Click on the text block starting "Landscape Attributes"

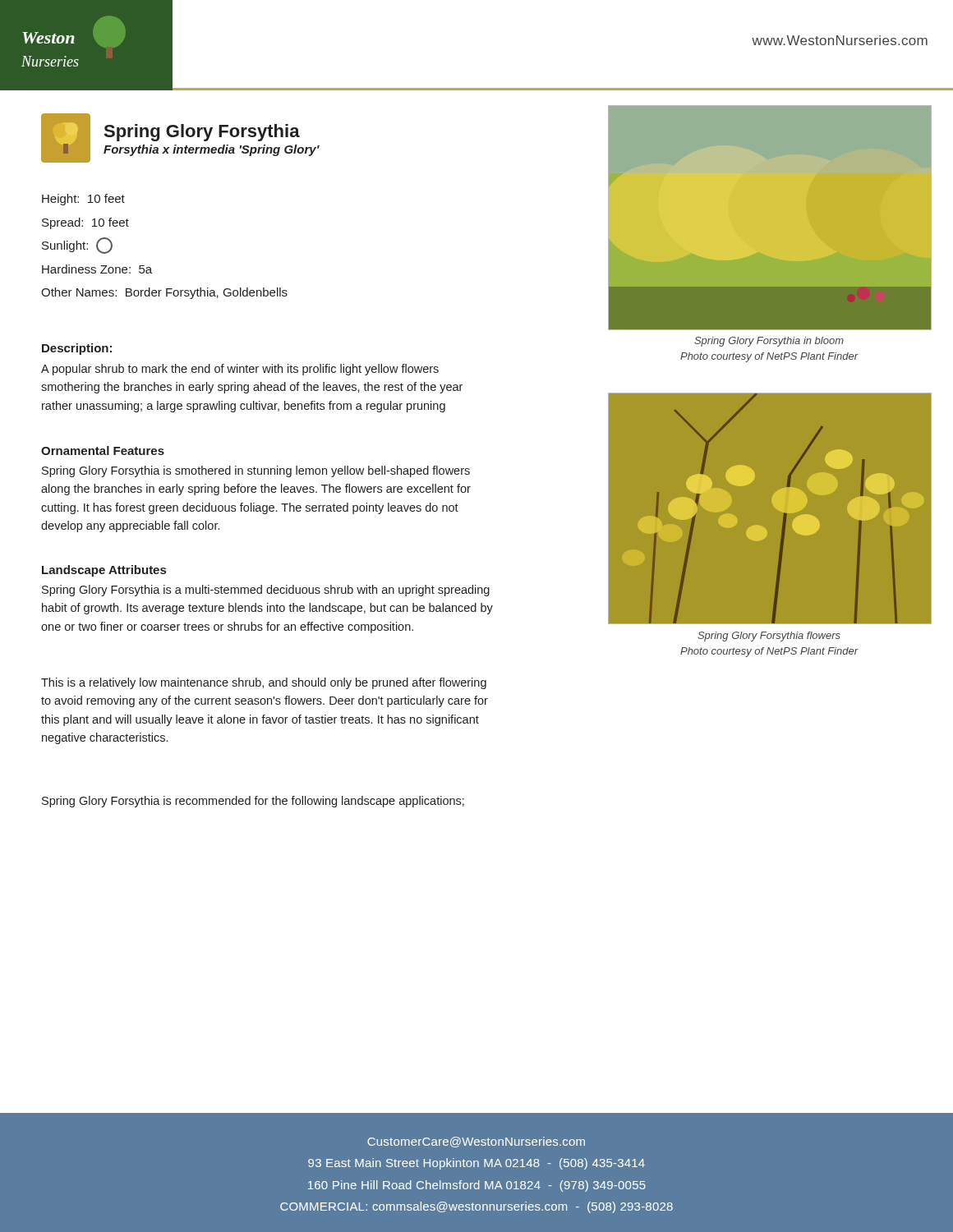point(104,570)
